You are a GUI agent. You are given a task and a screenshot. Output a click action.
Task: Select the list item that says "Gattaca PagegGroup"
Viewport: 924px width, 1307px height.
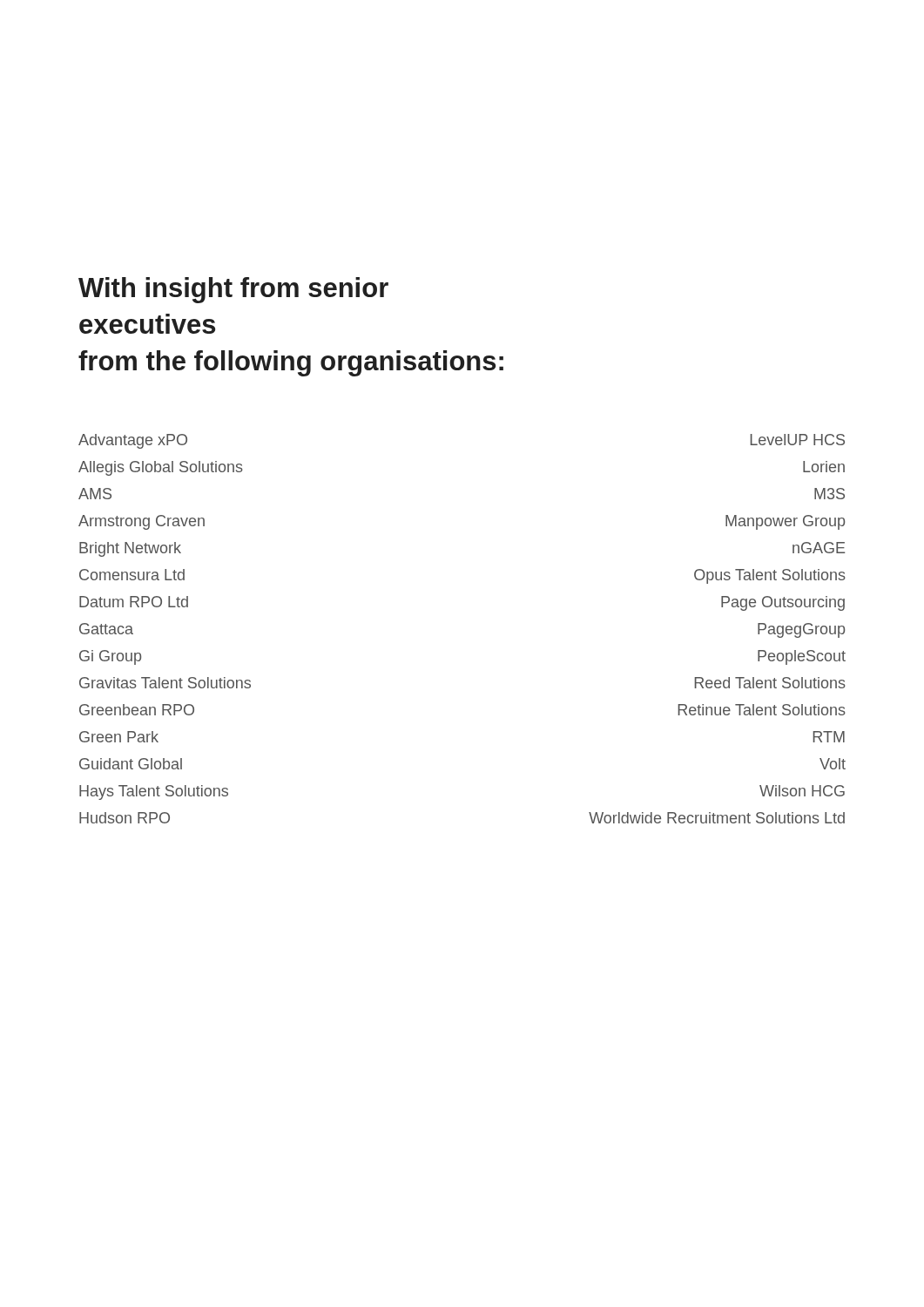[101, 630]
